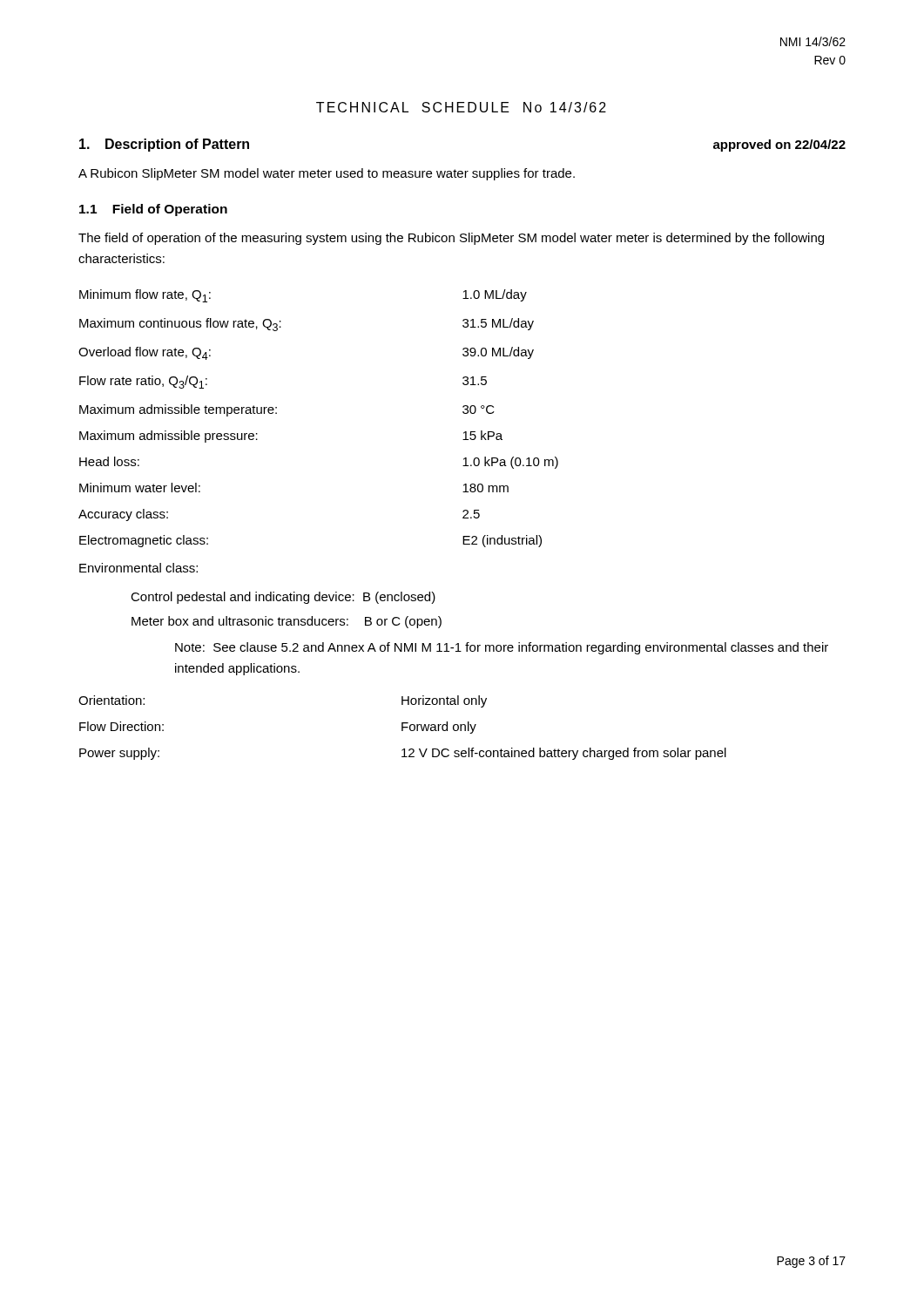This screenshot has height=1307, width=924.
Task: Click the passage that begins "Minimum flow rate,"
Action: (145, 296)
